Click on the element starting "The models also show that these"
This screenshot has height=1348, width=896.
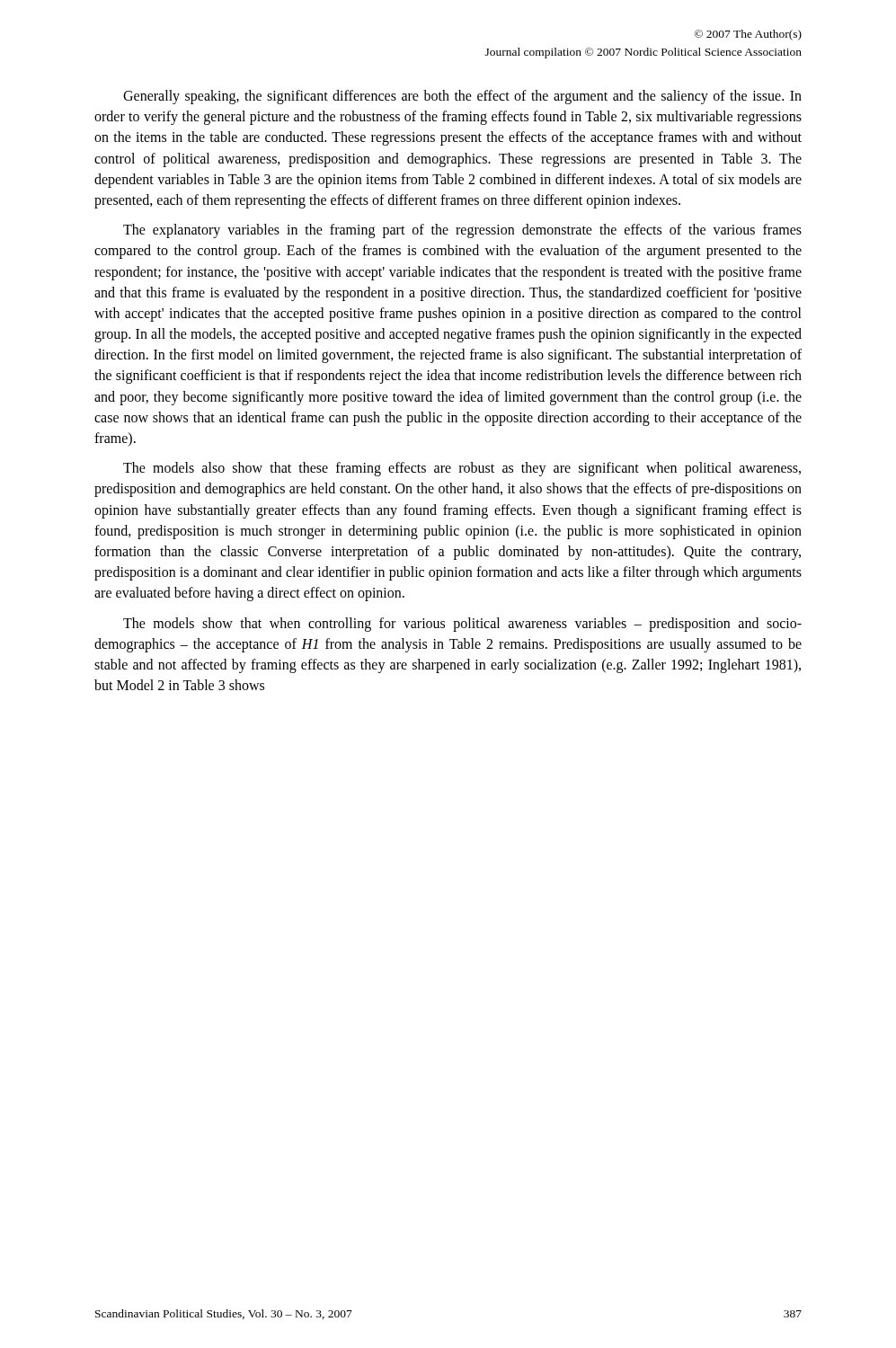point(448,531)
